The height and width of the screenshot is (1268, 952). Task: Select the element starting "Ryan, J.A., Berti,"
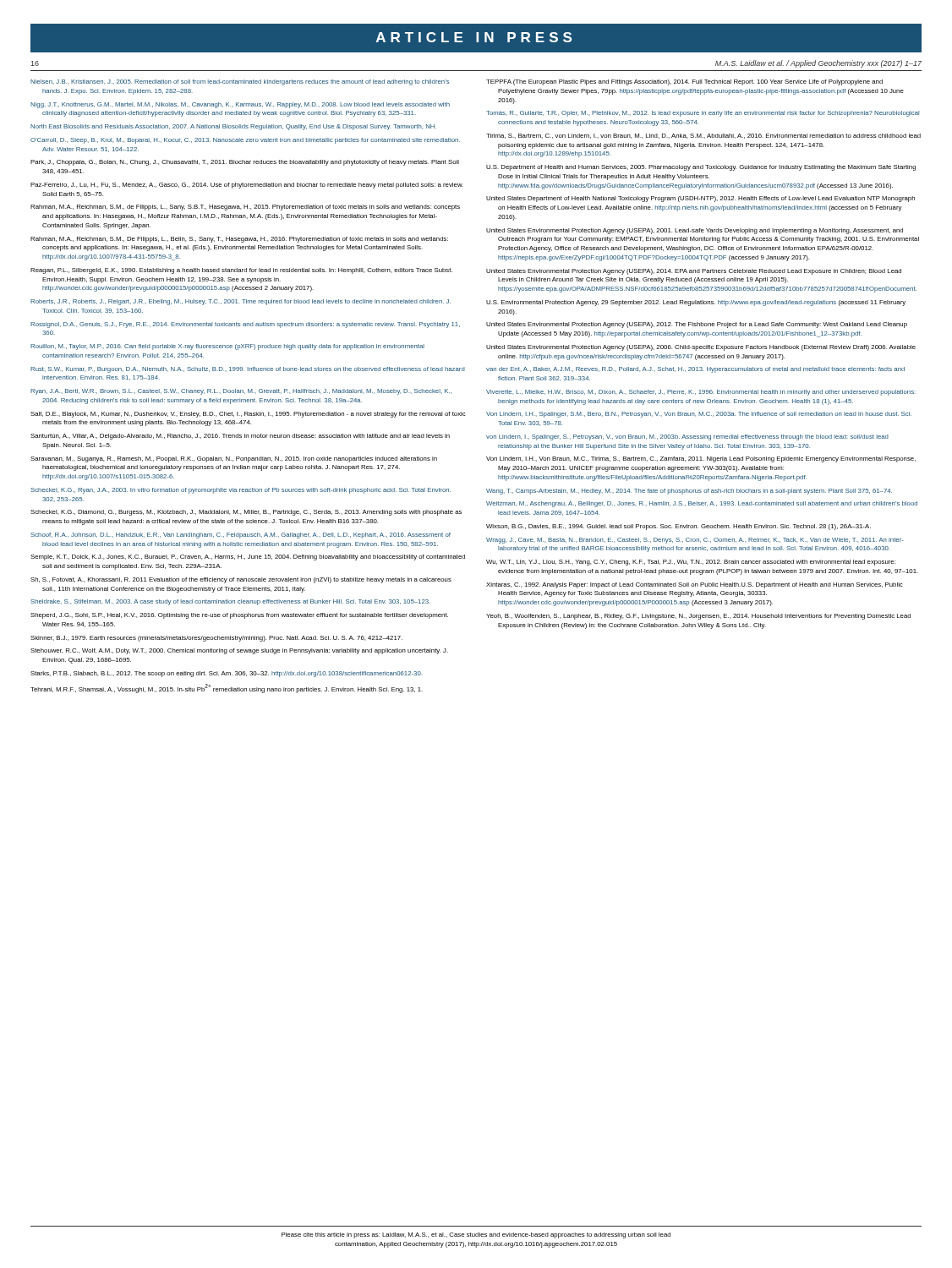[241, 395]
